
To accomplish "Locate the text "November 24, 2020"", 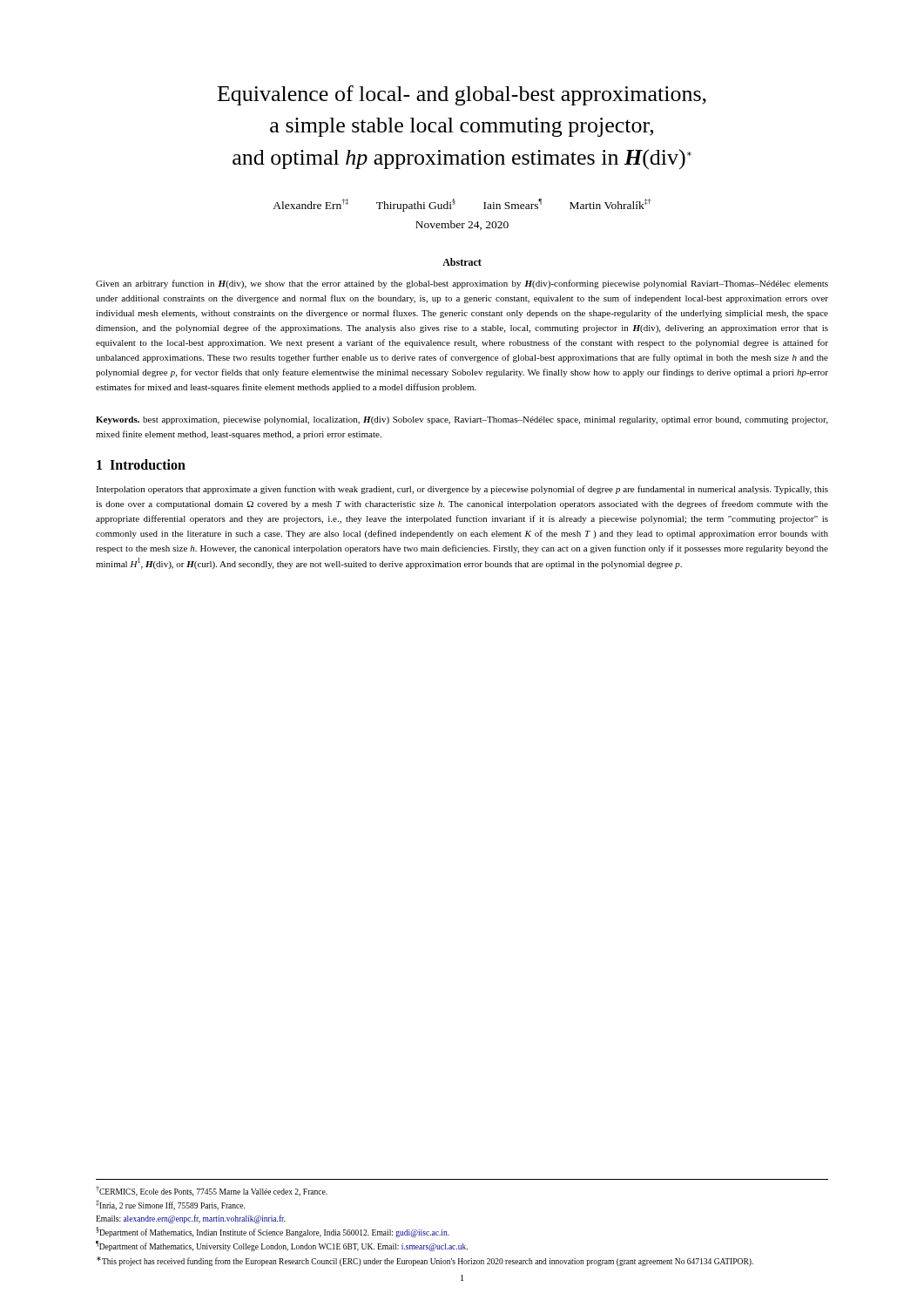I will 462,224.
